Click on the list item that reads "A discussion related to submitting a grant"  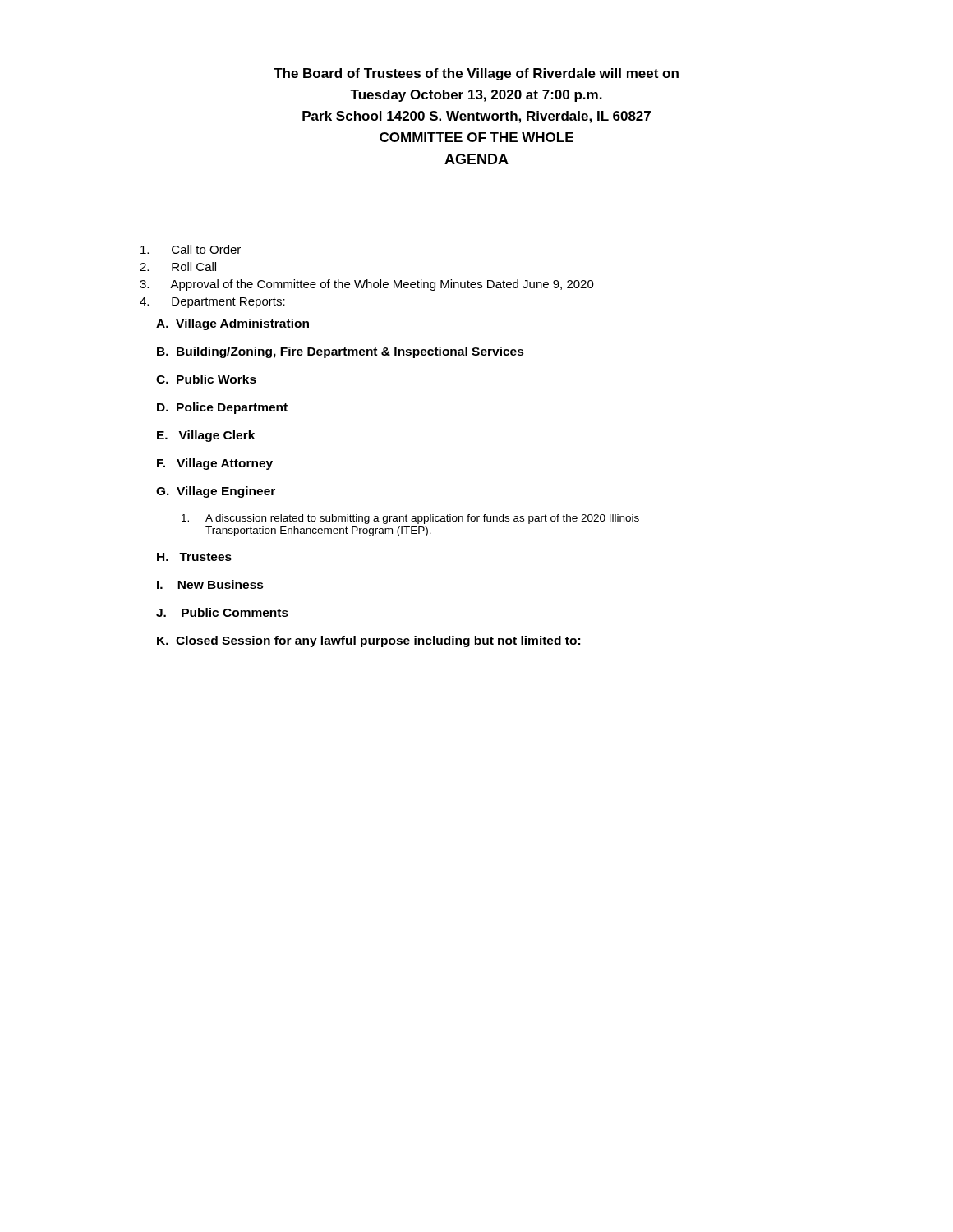coord(509,524)
